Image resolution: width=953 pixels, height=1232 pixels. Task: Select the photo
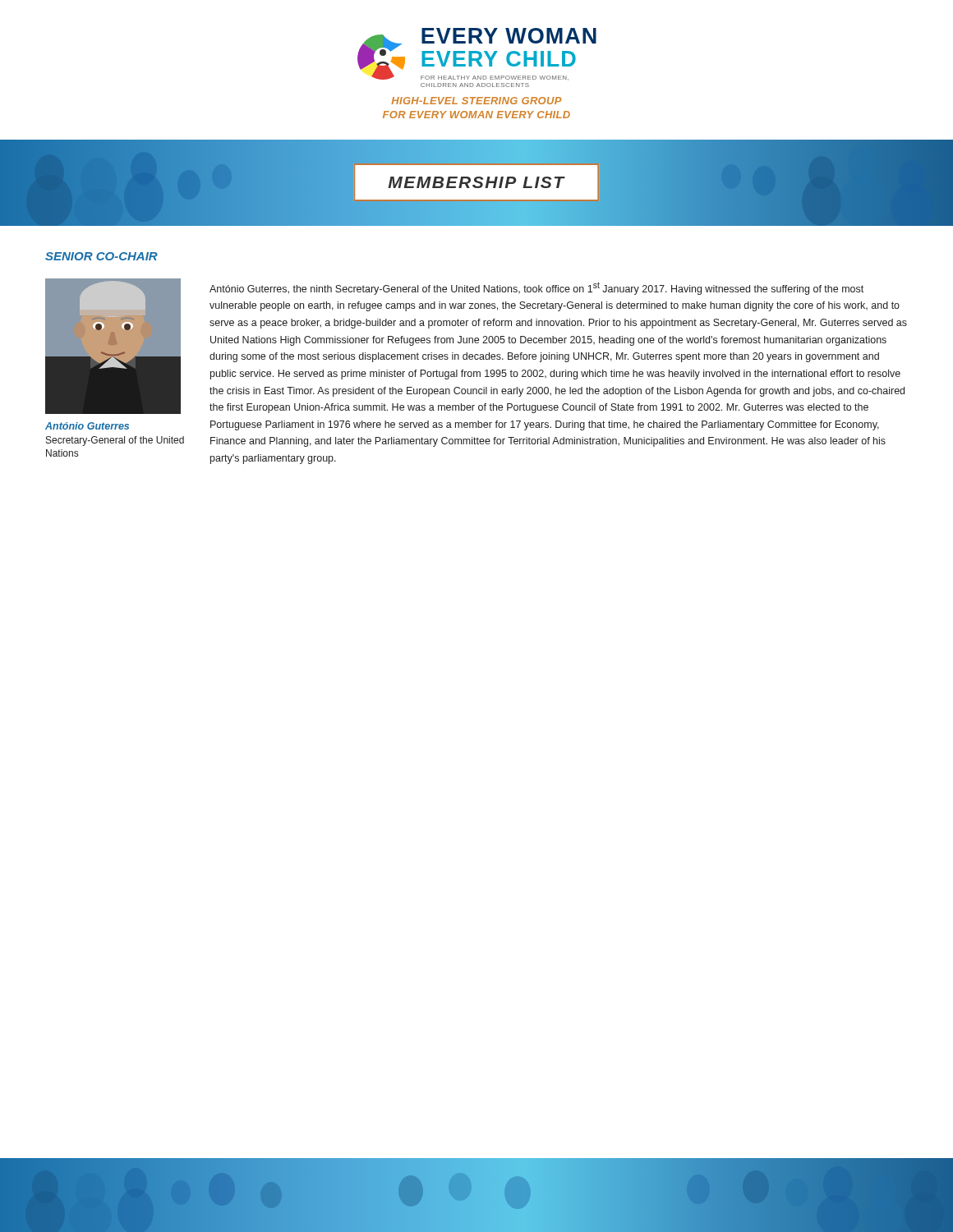coord(113,346)
